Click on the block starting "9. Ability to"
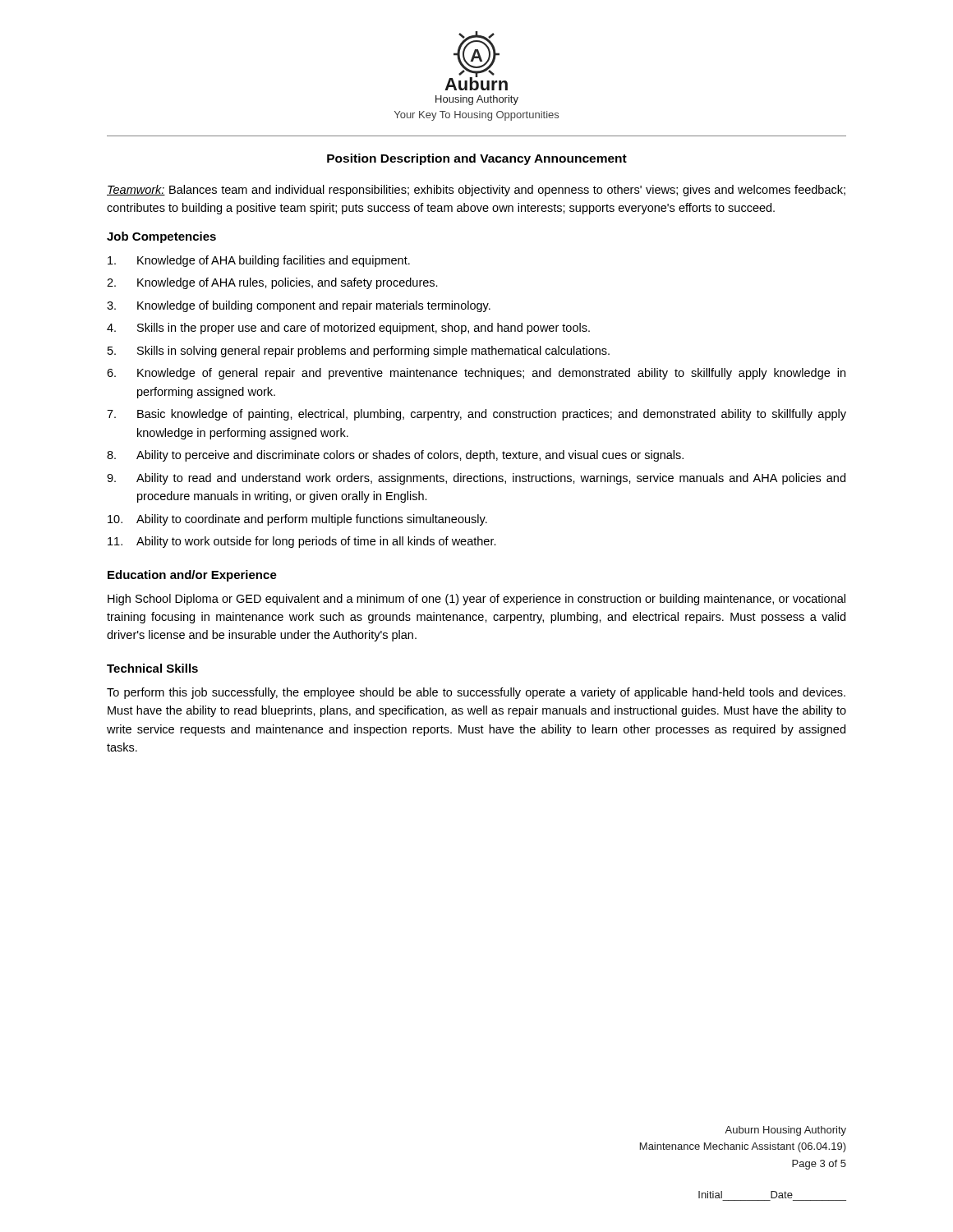The height and width of the screenshot is (1232, 953). tap(476, 487)
